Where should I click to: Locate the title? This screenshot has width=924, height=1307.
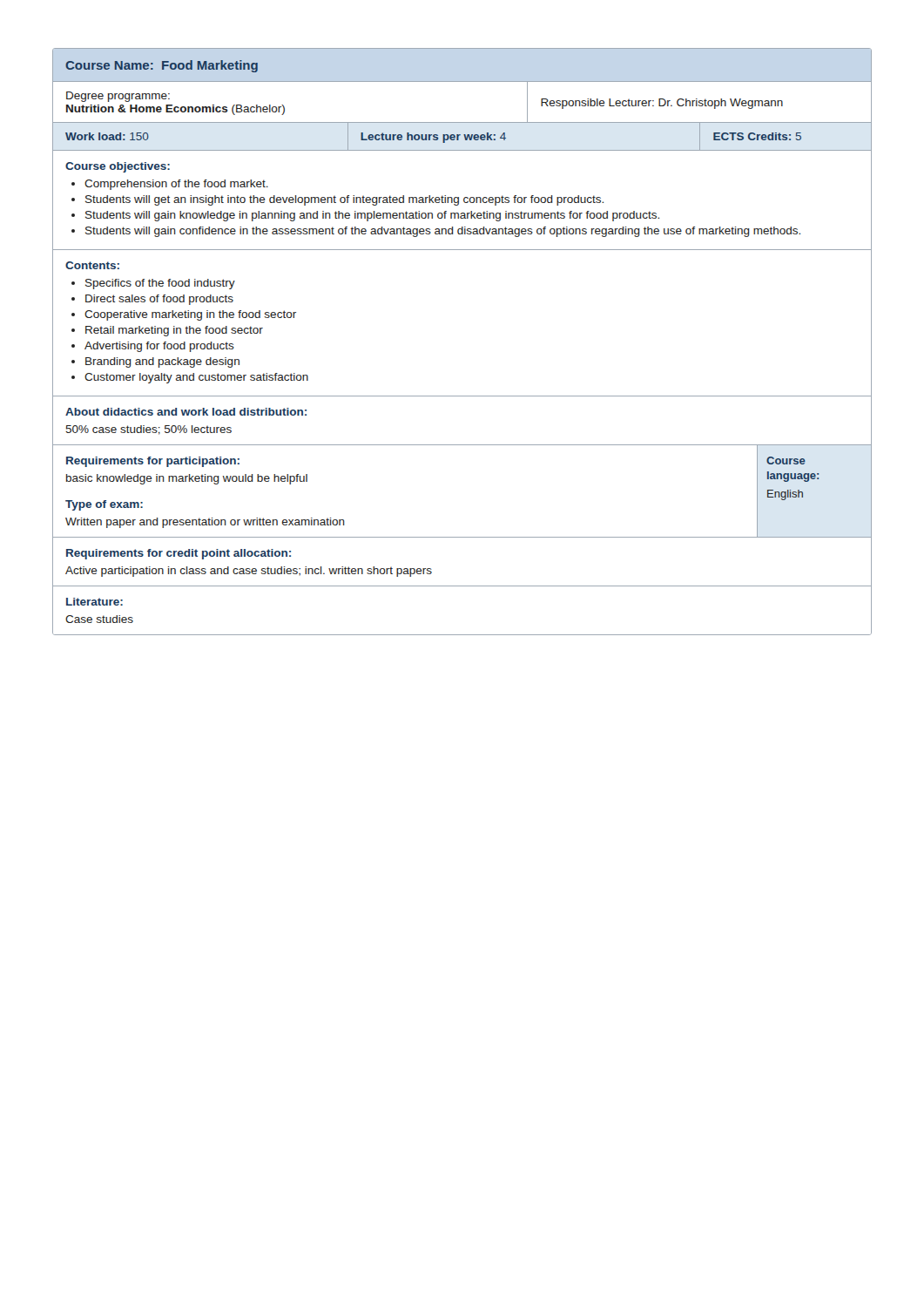(x=162, y=65)
